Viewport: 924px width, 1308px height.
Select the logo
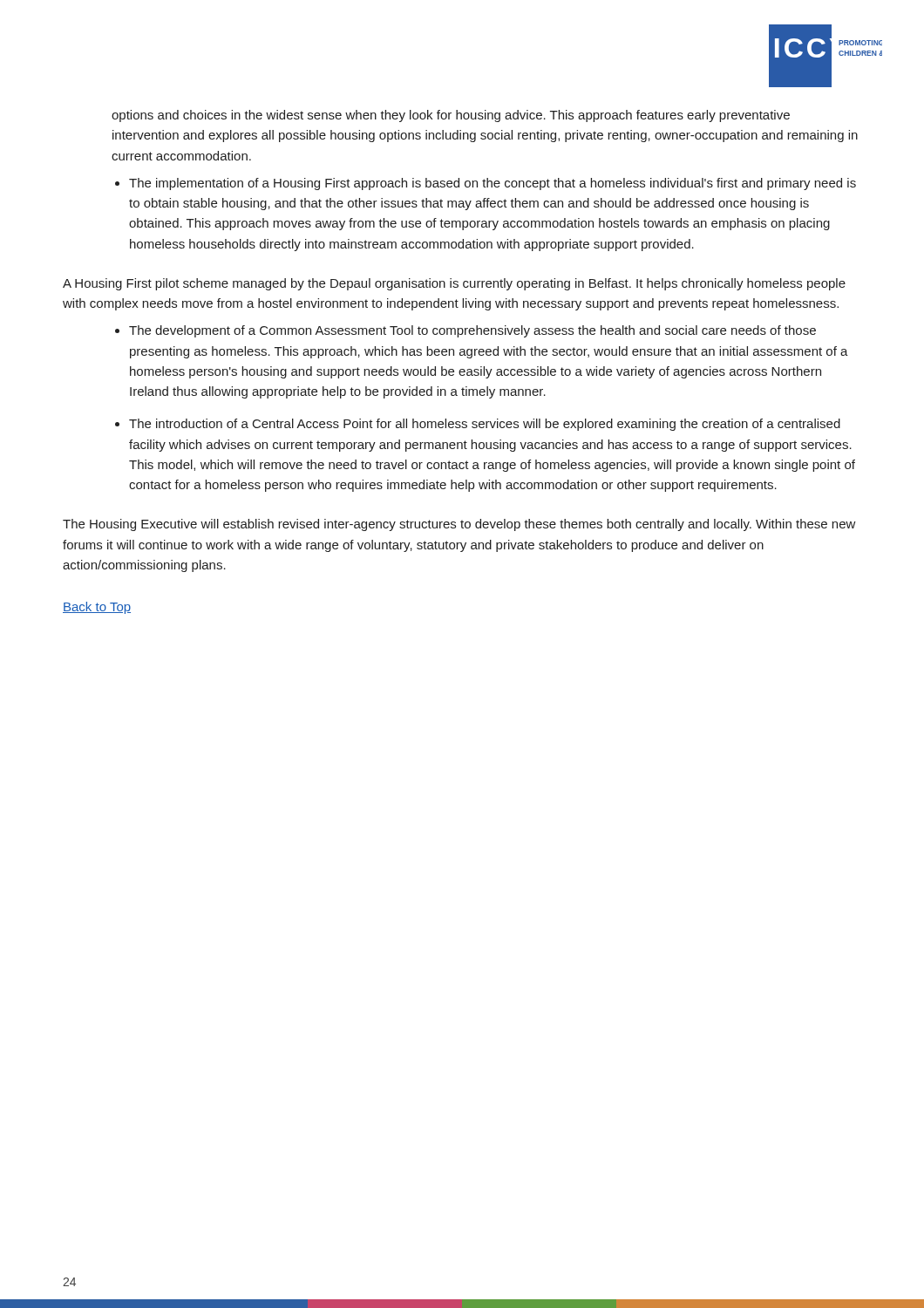[826, 57]
